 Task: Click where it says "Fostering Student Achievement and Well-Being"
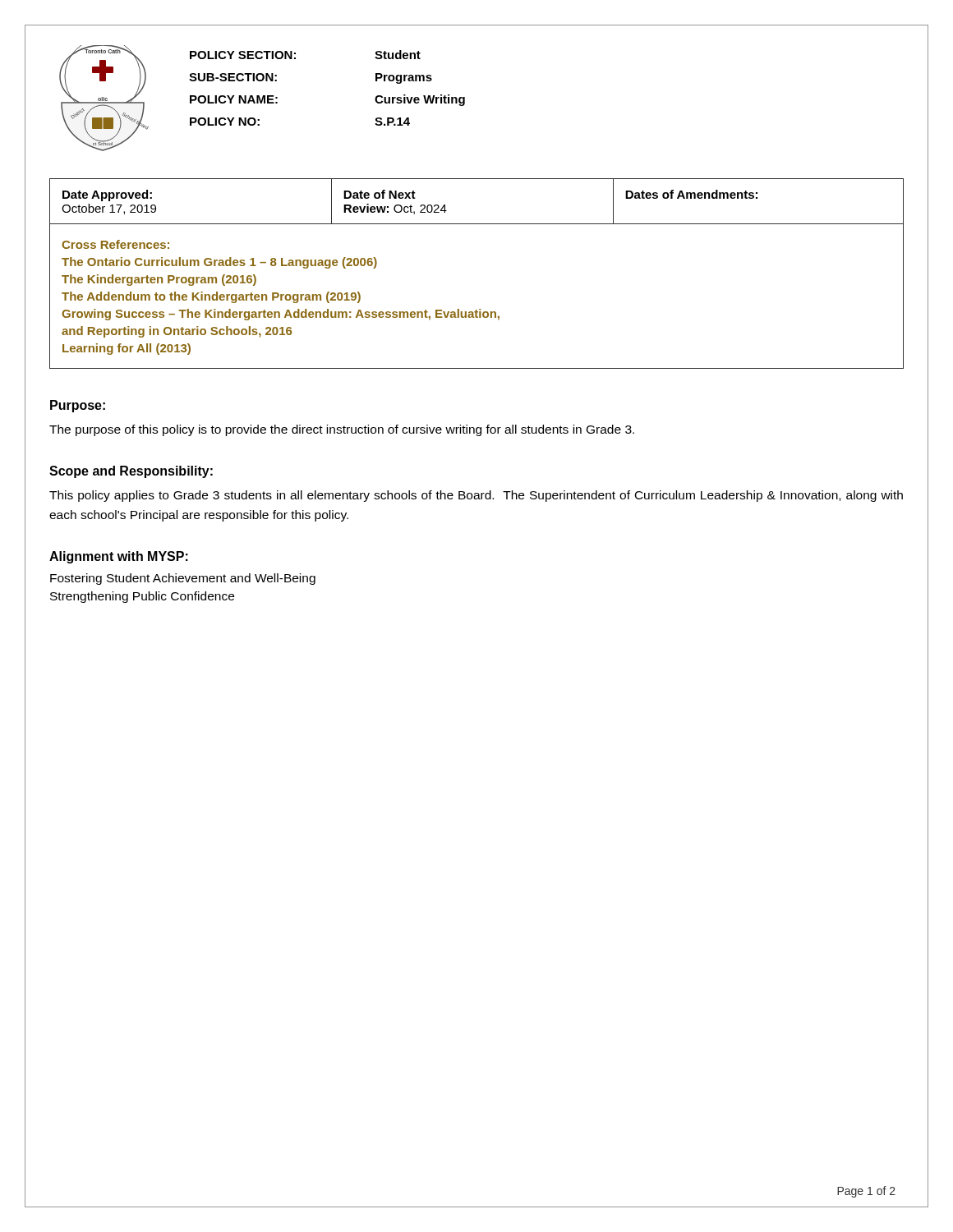click(183, 578)
